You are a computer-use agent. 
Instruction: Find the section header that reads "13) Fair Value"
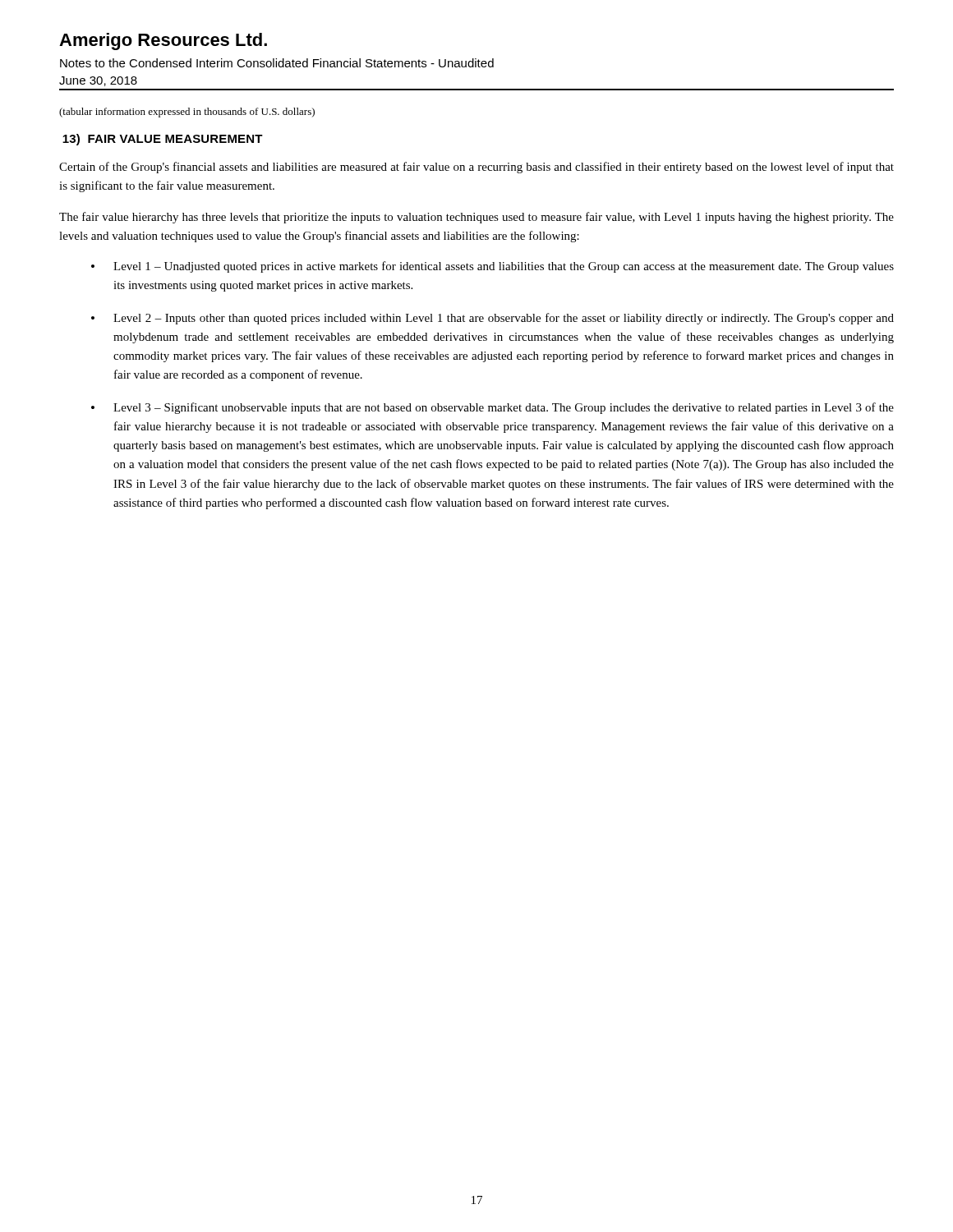pyautogui.click(x=161, y=138)
